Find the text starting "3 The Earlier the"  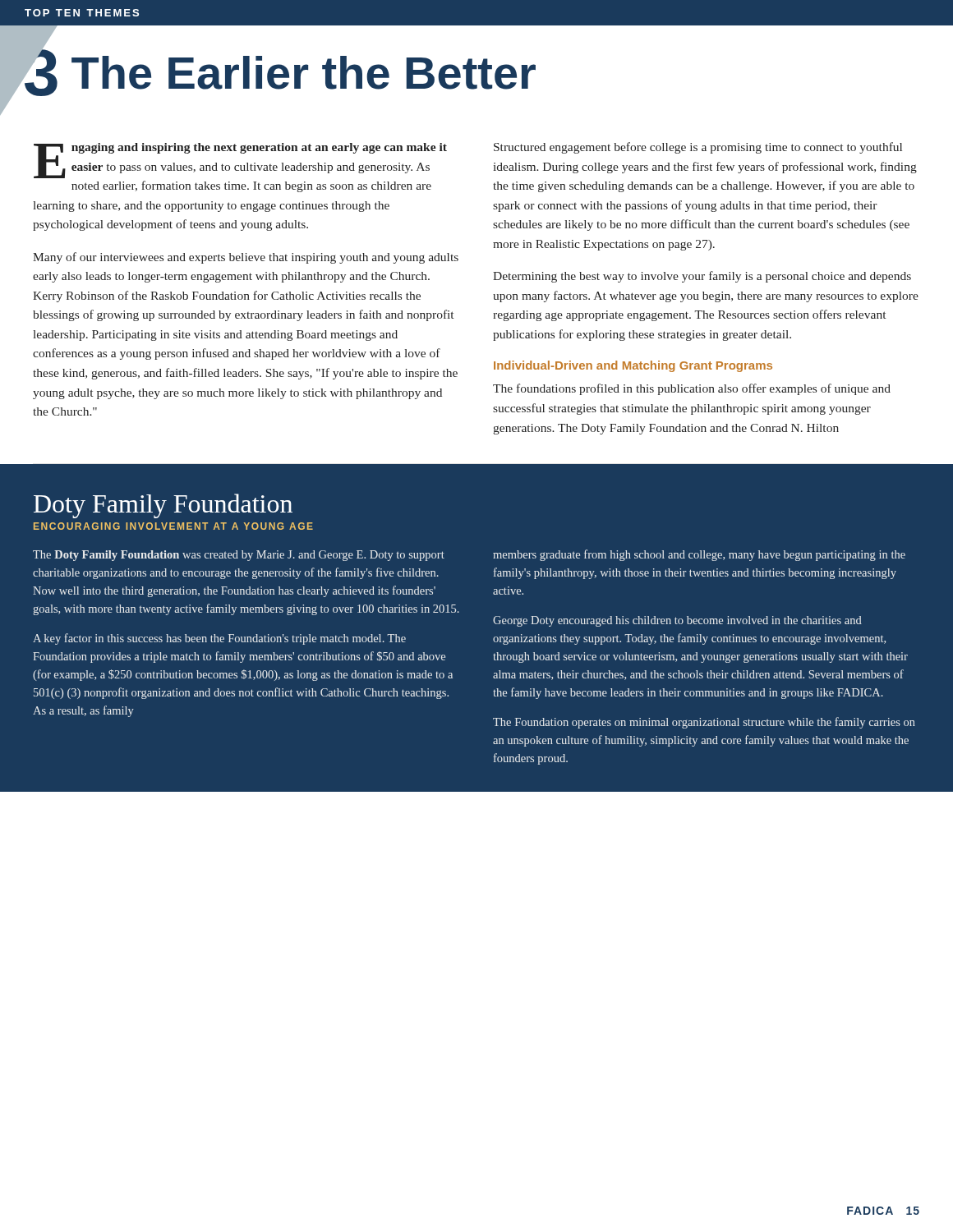268,71
